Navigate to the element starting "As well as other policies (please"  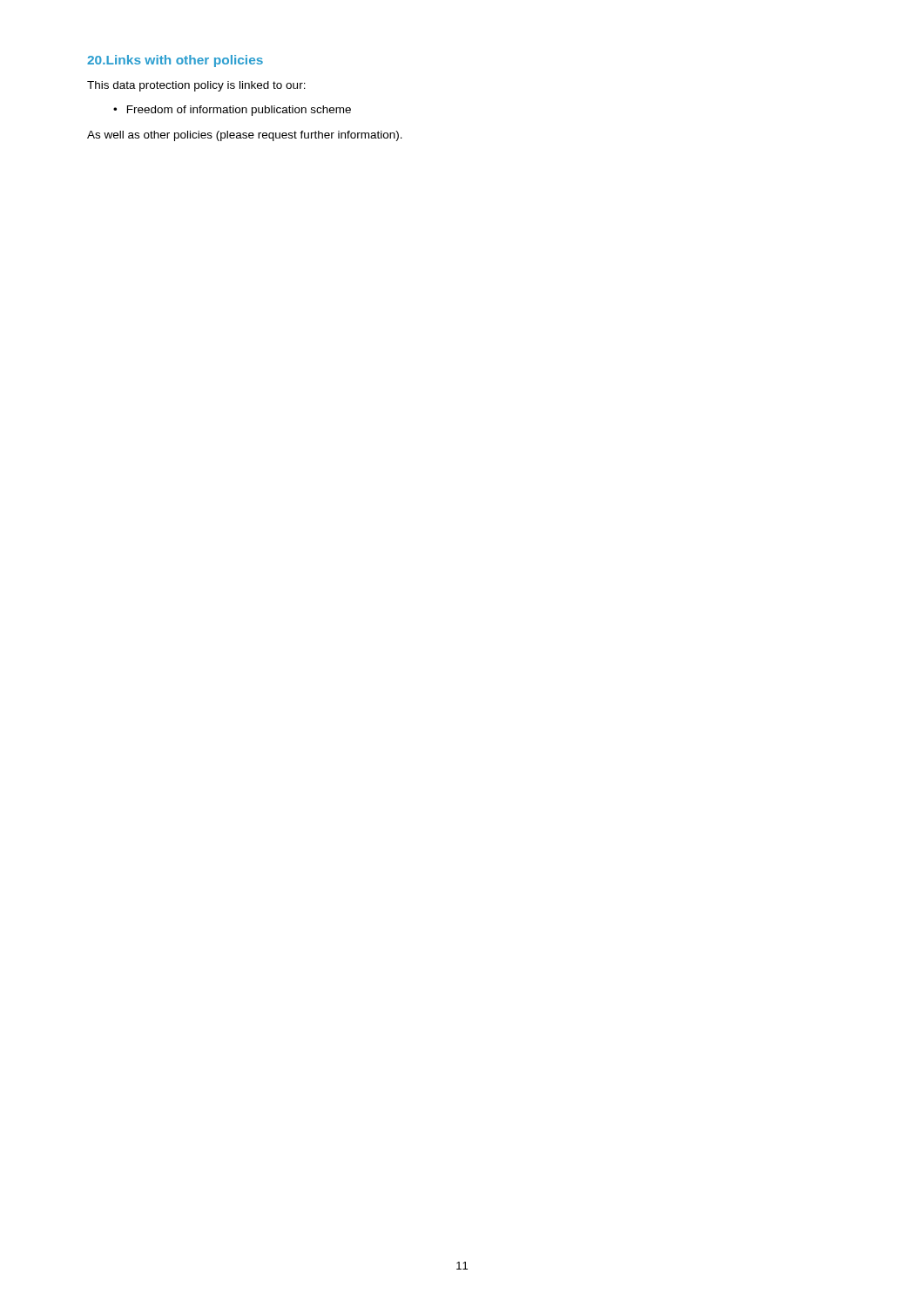(245, 134)
